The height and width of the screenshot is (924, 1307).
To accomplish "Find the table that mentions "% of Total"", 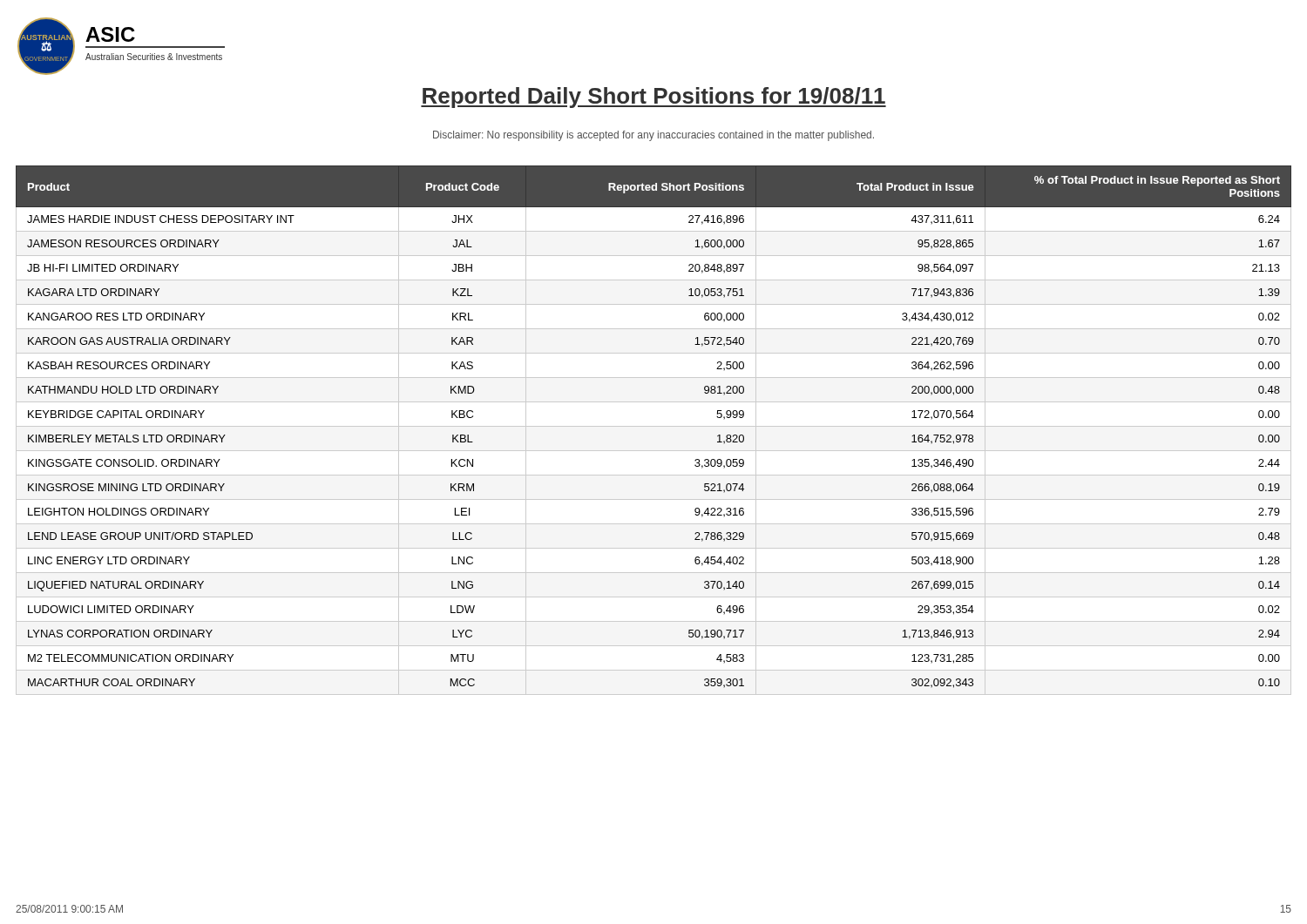I will pyautogui.click(x=654, y=430).
